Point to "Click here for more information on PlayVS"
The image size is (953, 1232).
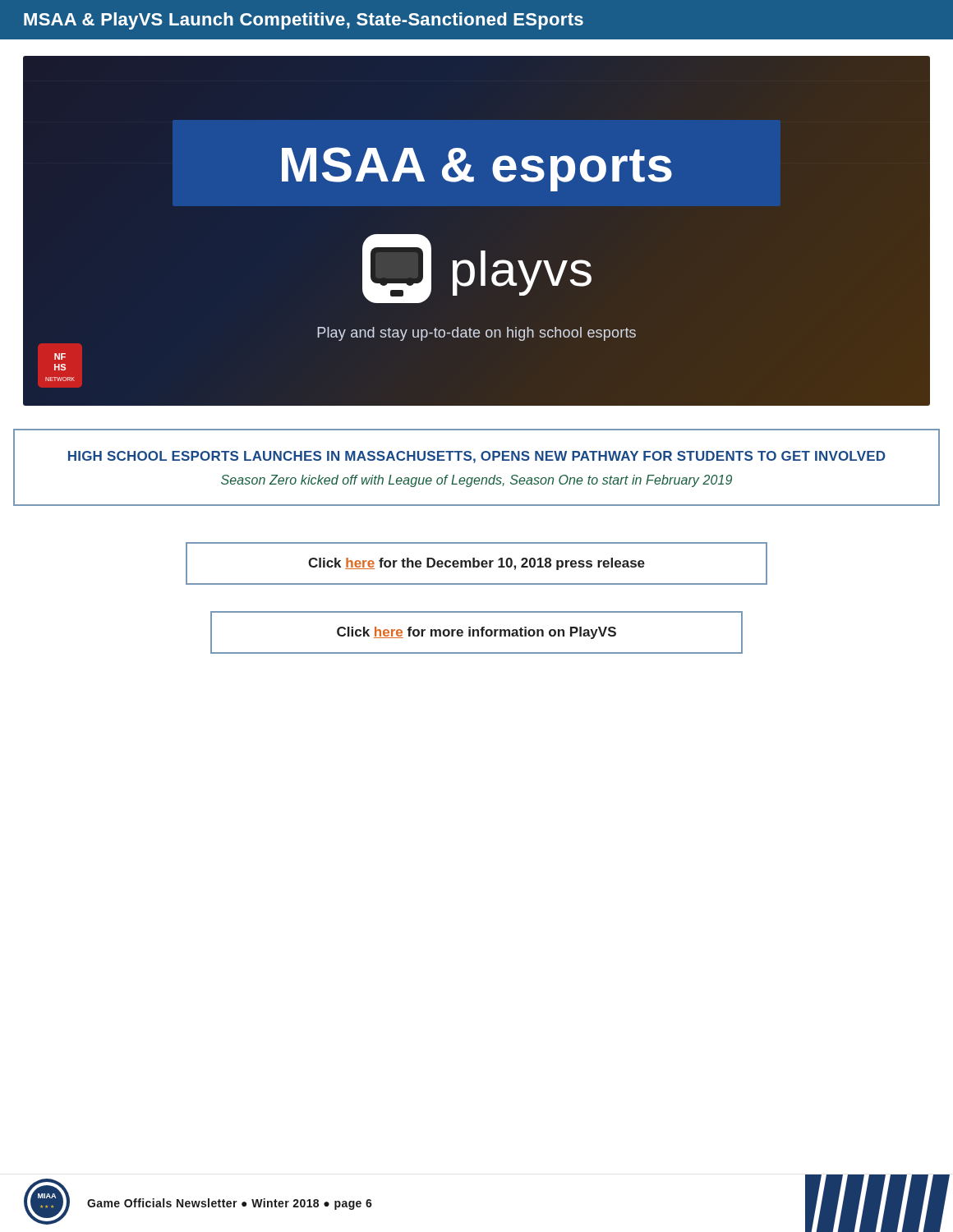point(476,632)
